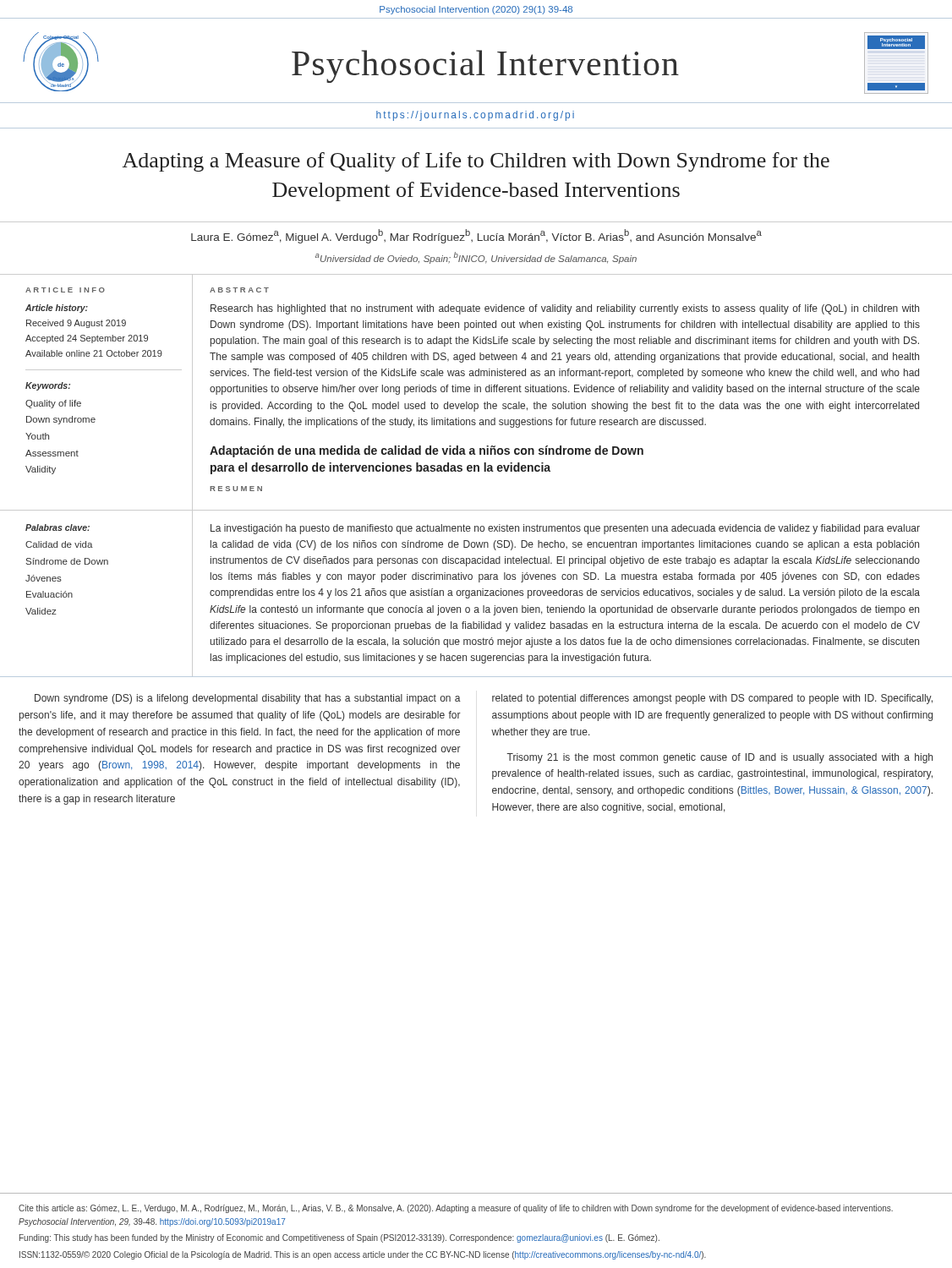The height and width of the screenshot is (1268, 952).
Task: Locate the block of text that opens with "Cite this article as: Gómez, L. E.,"
Action: point(456,1215)
